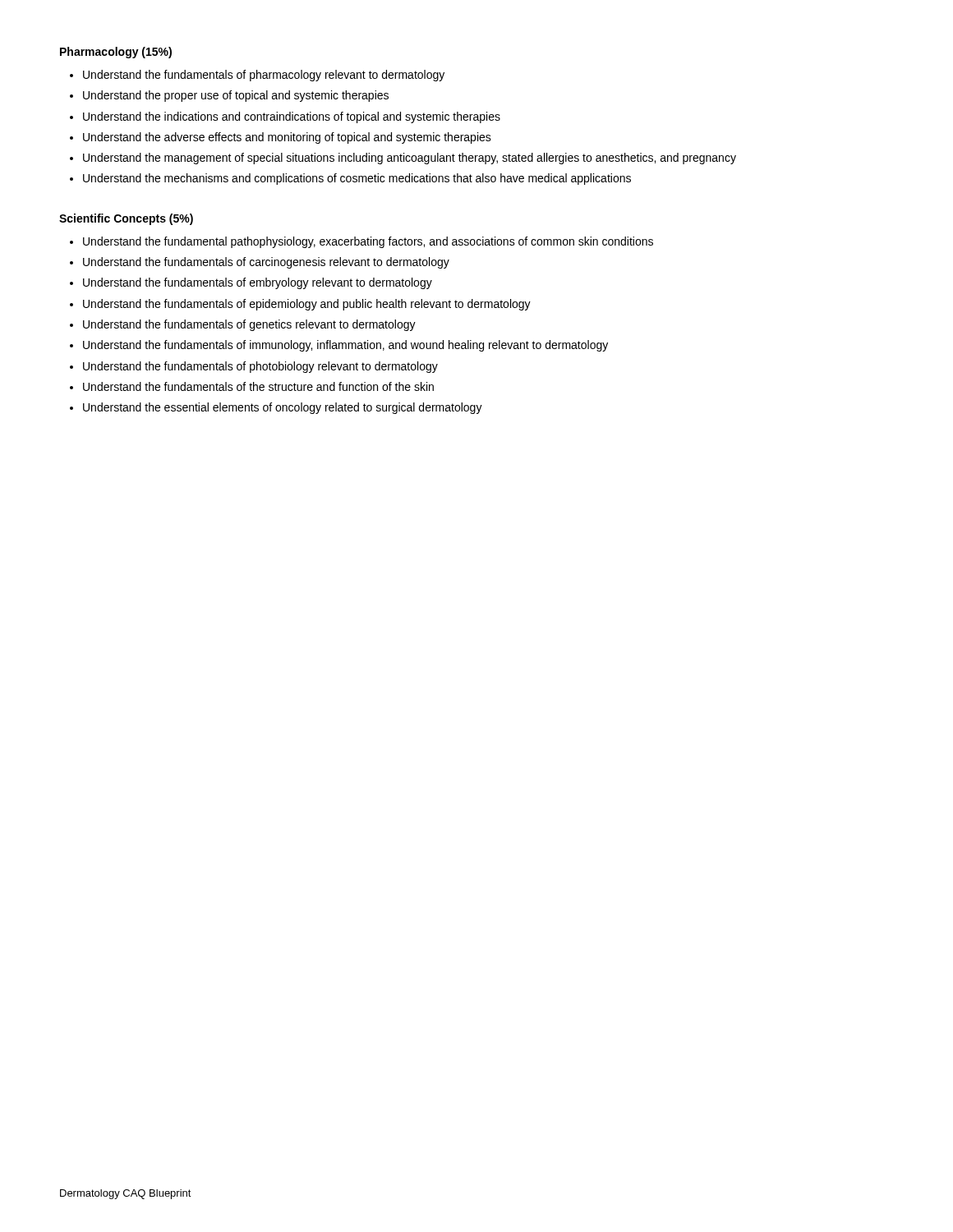953x1232 pixels.
Task: Locate the region starting "Understand the fundamentals of embryology relevant"
Action: click(257, 283)
